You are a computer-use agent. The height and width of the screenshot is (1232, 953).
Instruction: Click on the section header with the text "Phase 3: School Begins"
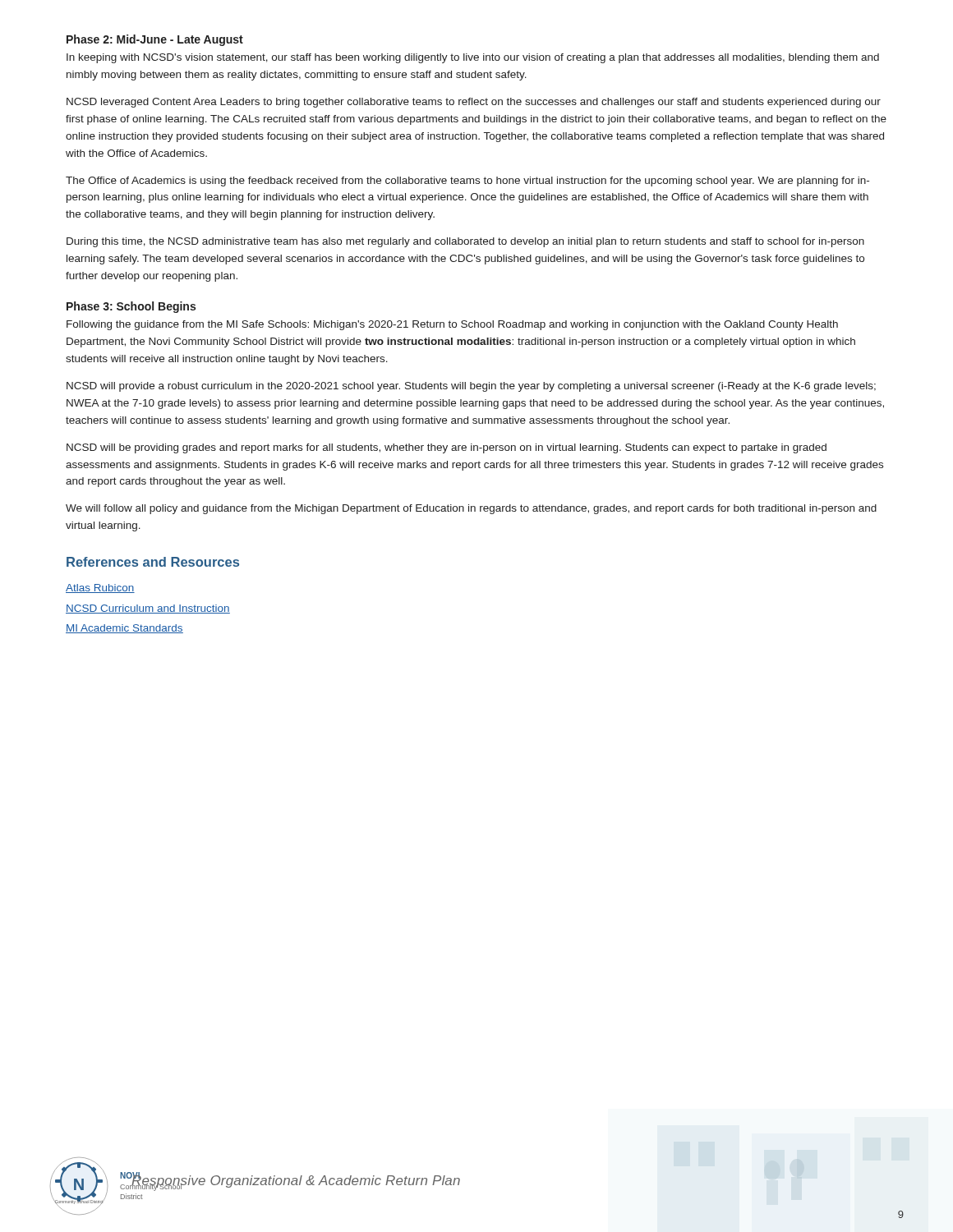pos(131,306)
